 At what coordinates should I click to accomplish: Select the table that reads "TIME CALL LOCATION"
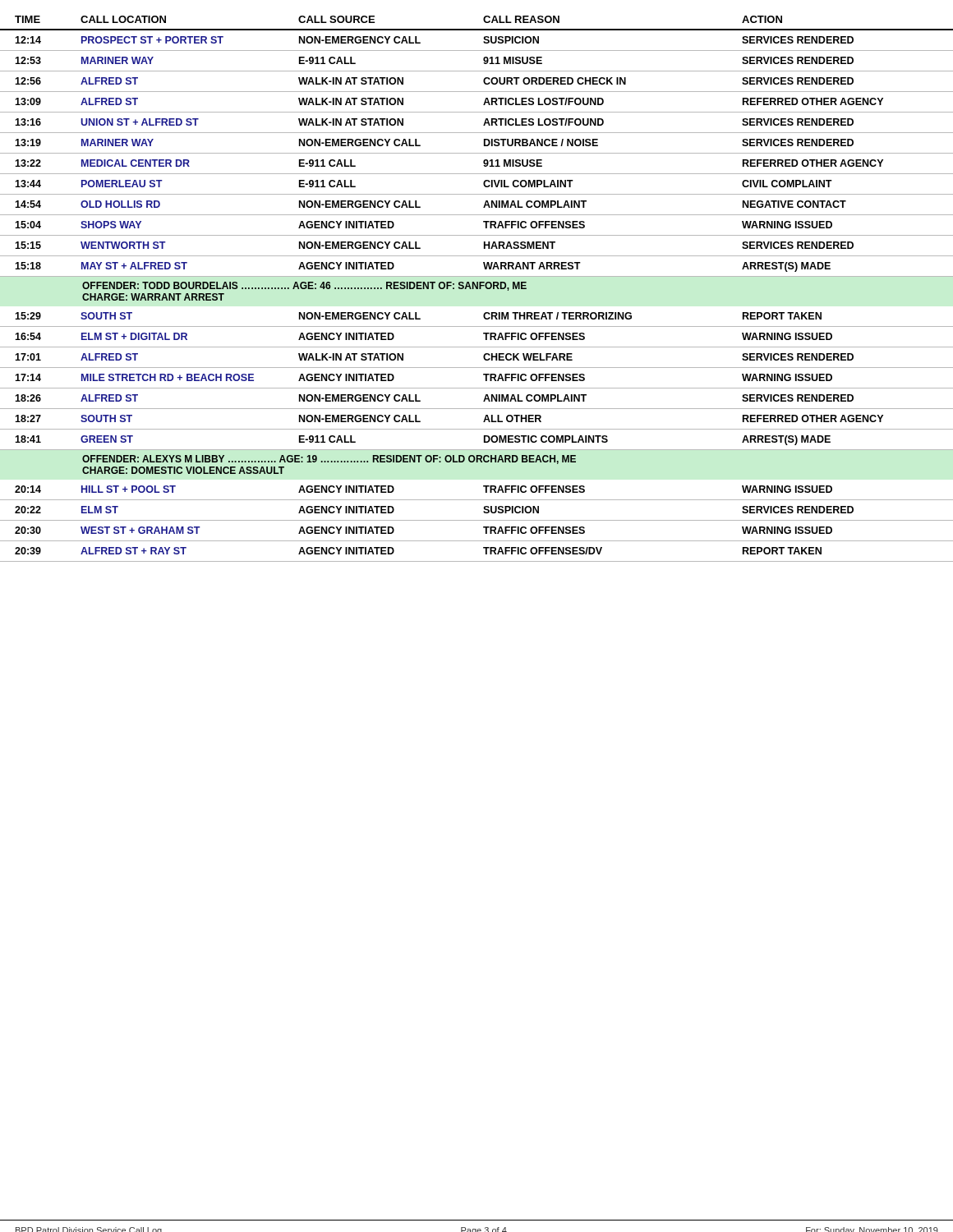(x=476, y=285)
